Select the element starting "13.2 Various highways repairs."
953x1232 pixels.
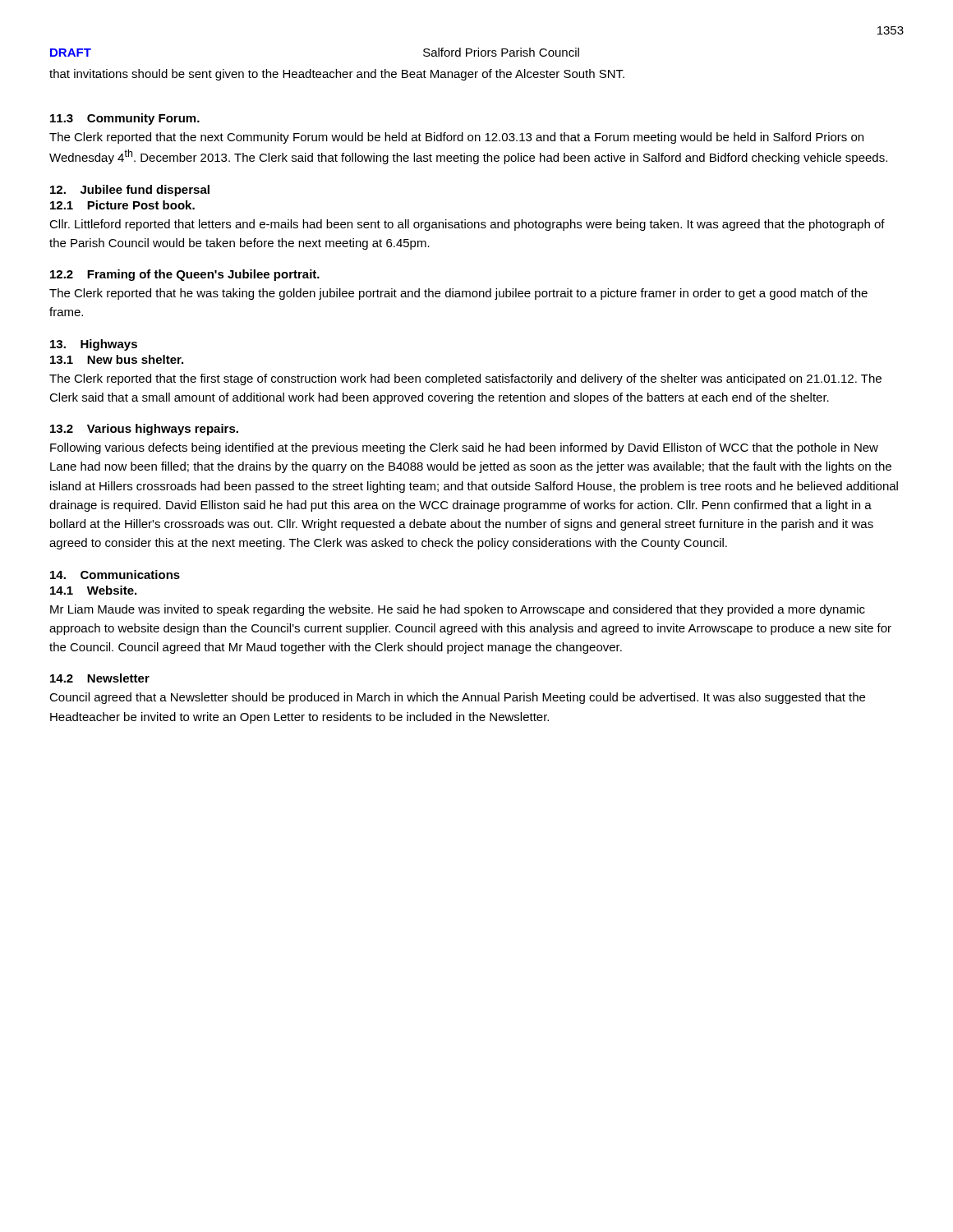144,428
